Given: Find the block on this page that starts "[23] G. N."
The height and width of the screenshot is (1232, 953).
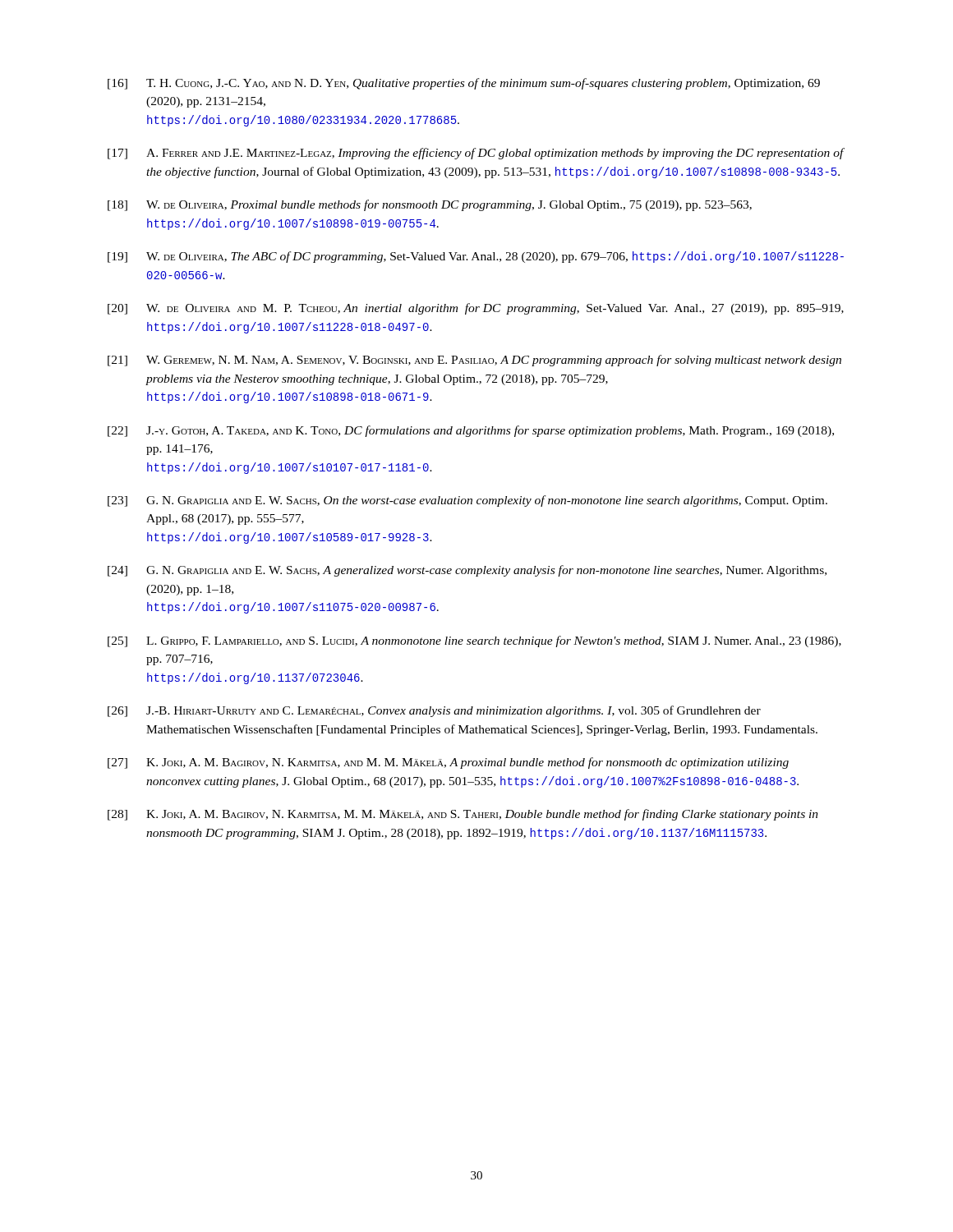Looking at the screenshot, I should point(467,501).
